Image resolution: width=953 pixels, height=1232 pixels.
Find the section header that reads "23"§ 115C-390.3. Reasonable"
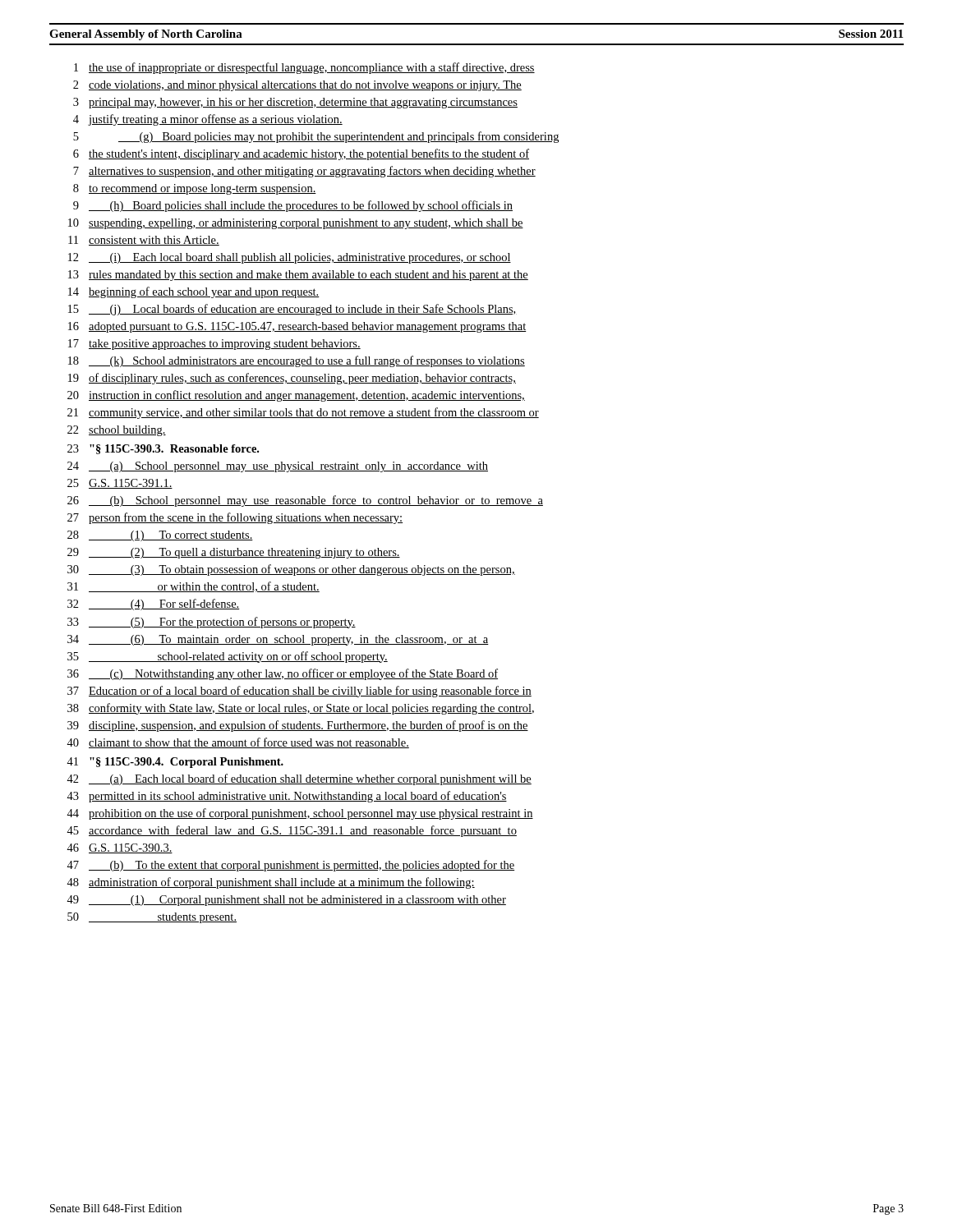[163, 449]
